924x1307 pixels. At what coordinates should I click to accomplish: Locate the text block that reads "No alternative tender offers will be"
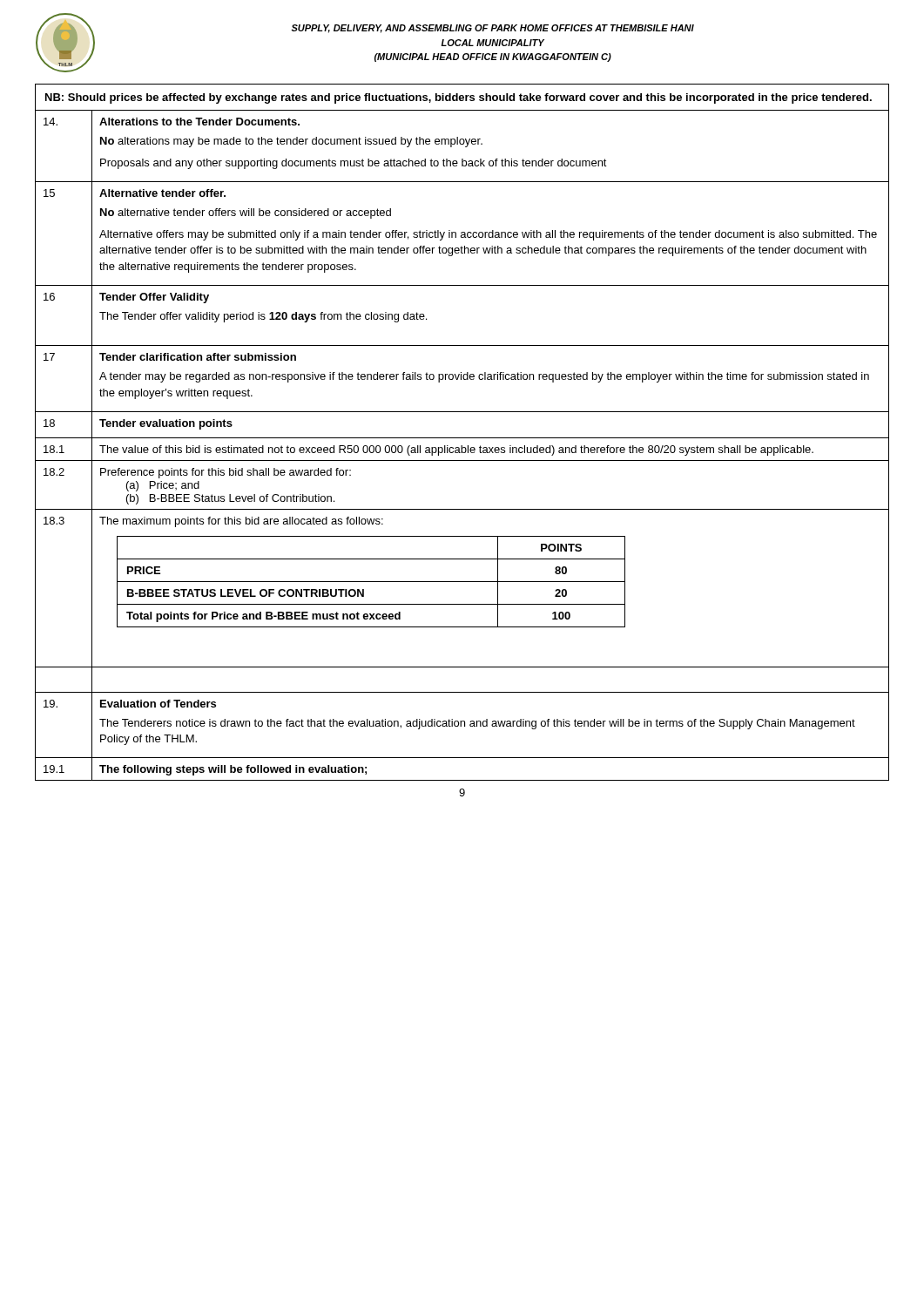245,212
